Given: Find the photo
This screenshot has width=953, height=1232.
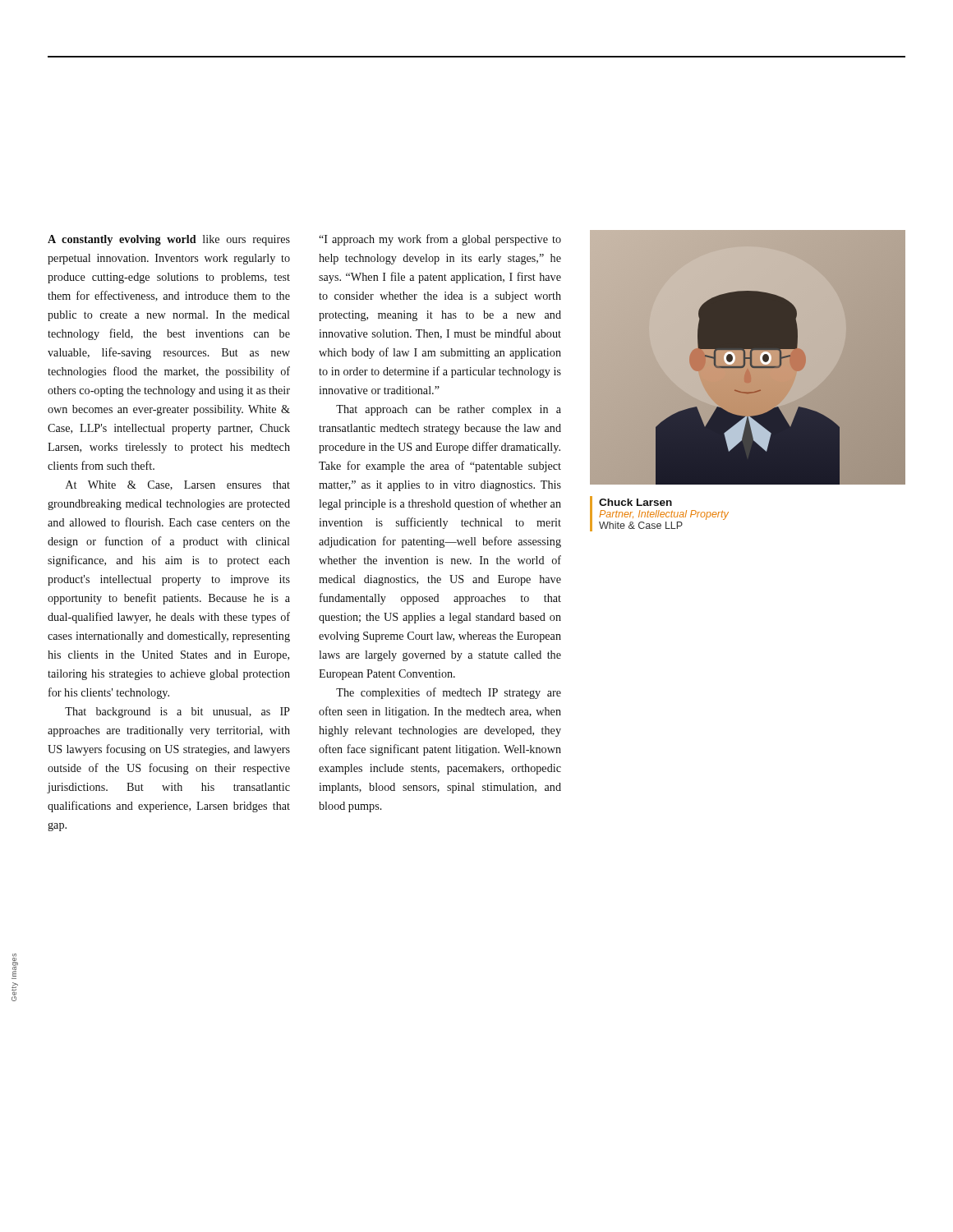Looking at the screenshot, I should 748,359.
